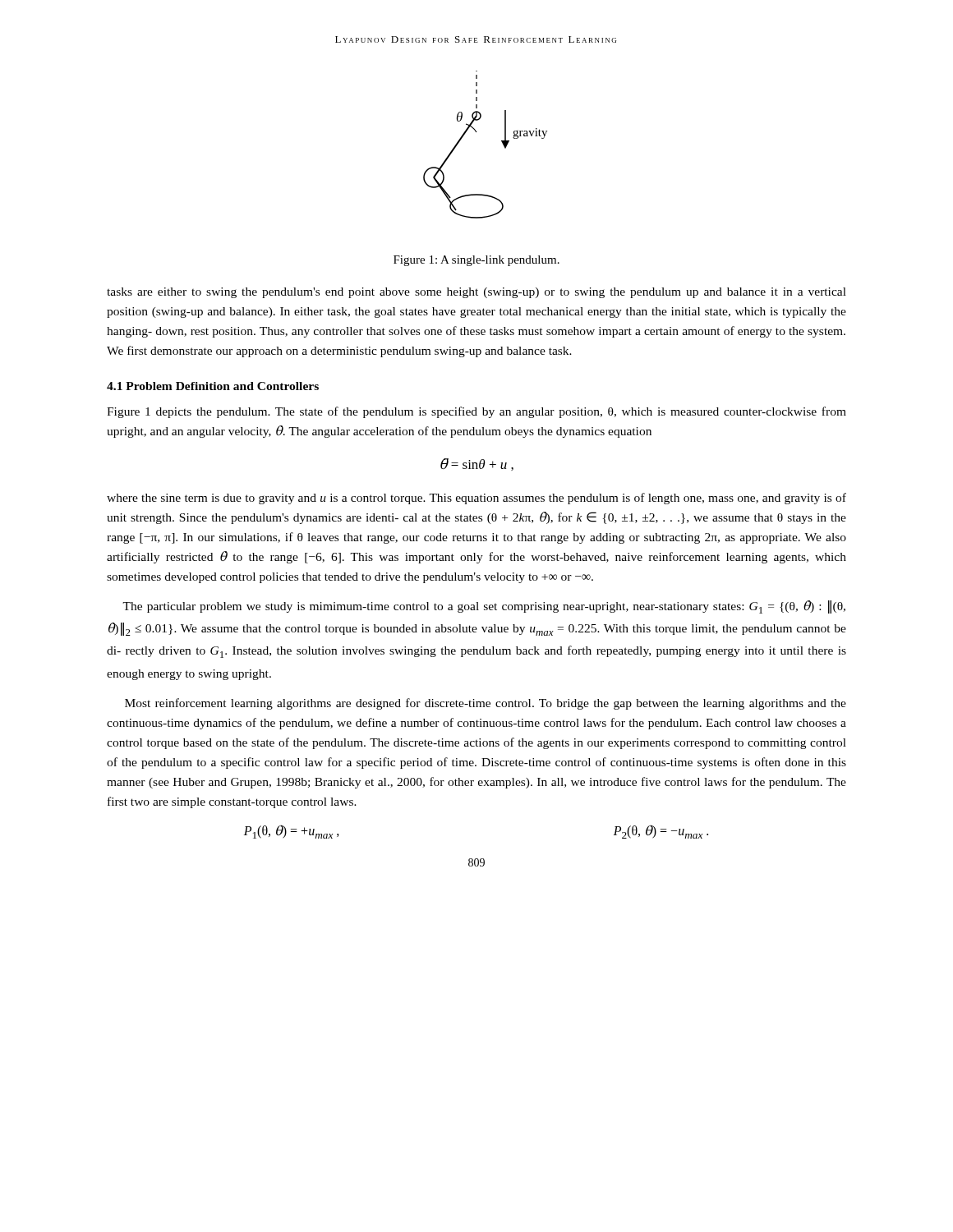Click the illustration
953x1232 pixels.
476,158
